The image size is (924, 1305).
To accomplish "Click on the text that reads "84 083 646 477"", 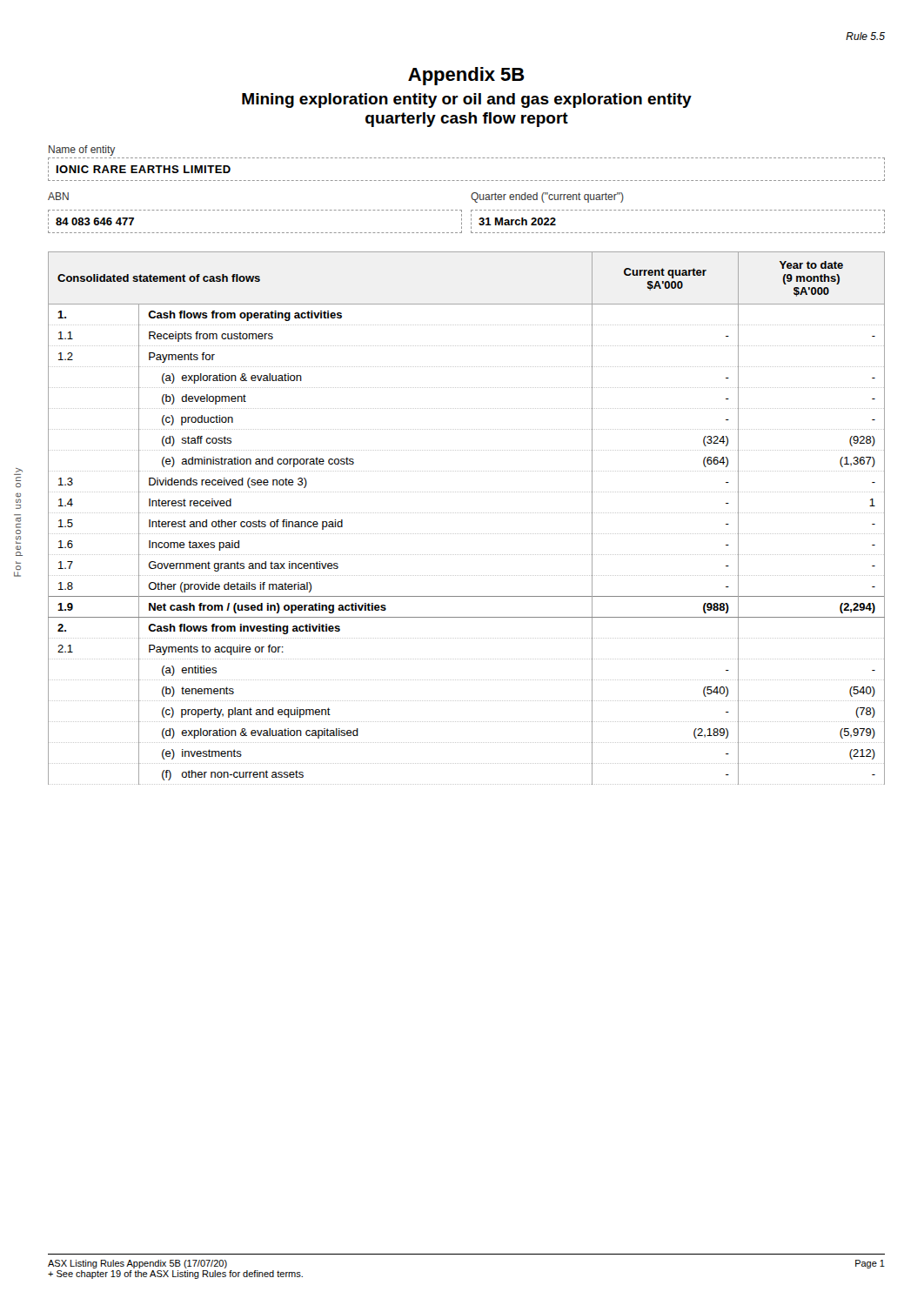I will click(95, 221).
